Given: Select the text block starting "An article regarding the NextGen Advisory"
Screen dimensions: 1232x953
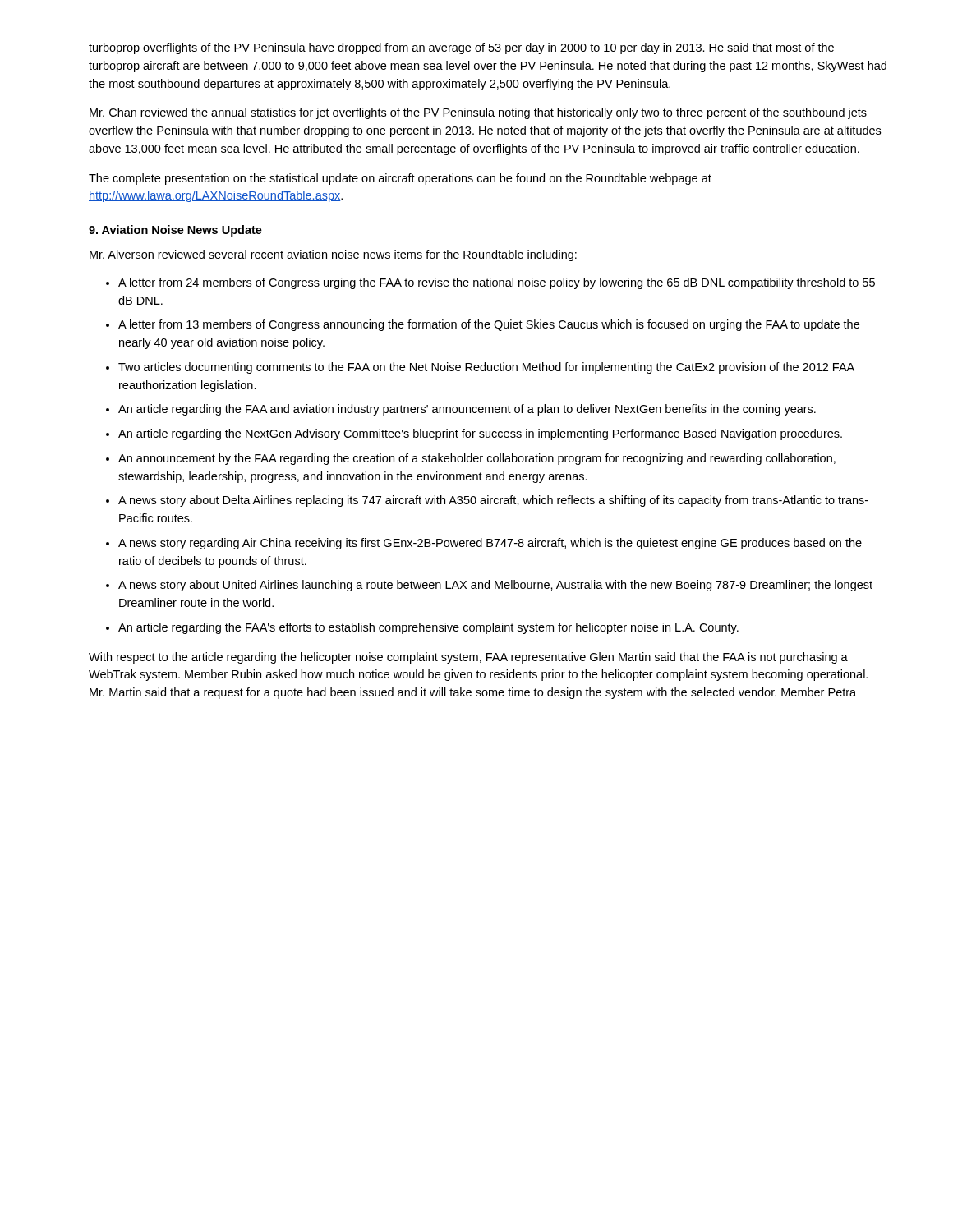Looking at the screenshot, I should click(481, 434).
